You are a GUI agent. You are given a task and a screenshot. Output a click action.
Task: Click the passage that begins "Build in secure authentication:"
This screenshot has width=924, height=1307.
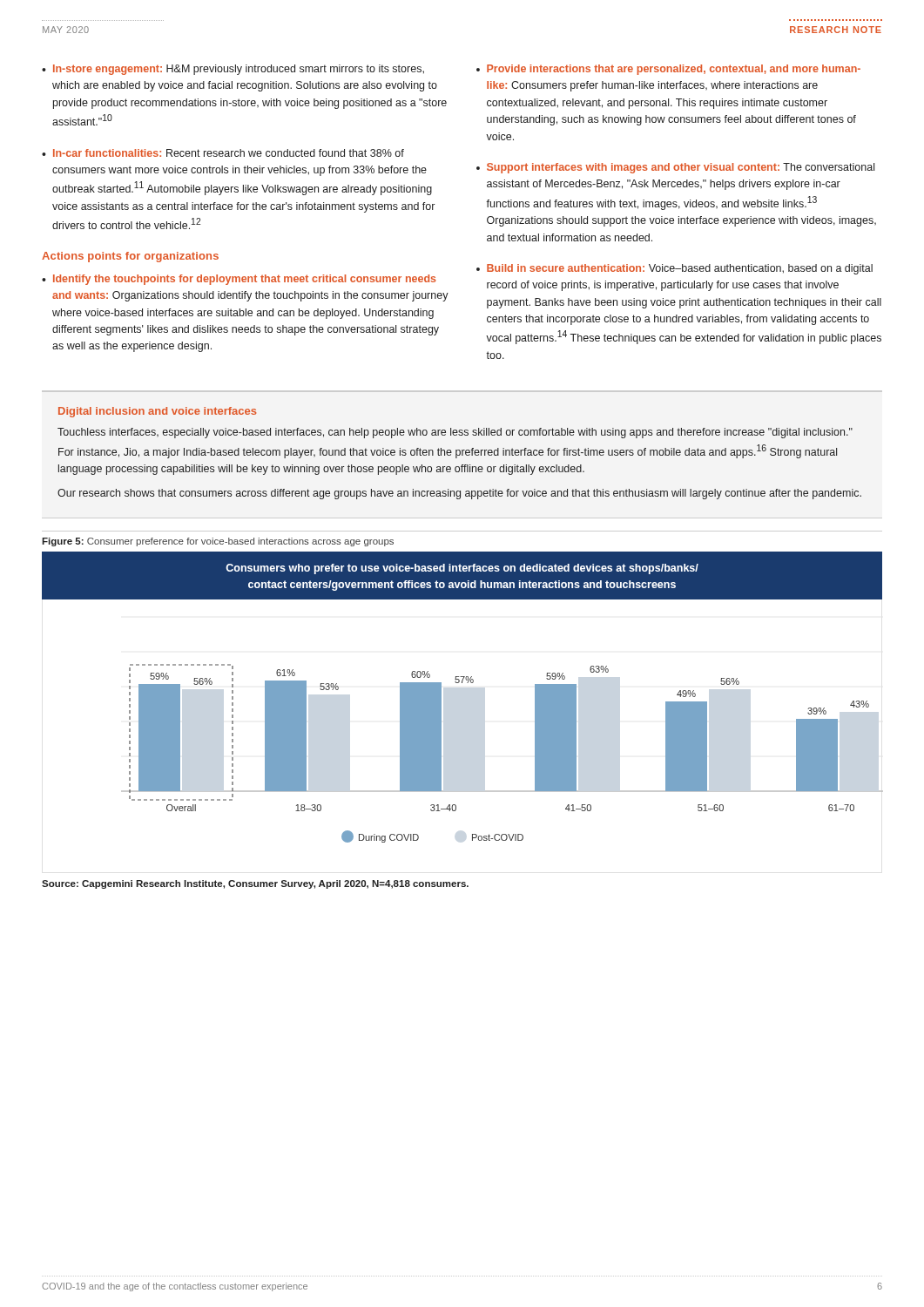(x=684, y=312)
